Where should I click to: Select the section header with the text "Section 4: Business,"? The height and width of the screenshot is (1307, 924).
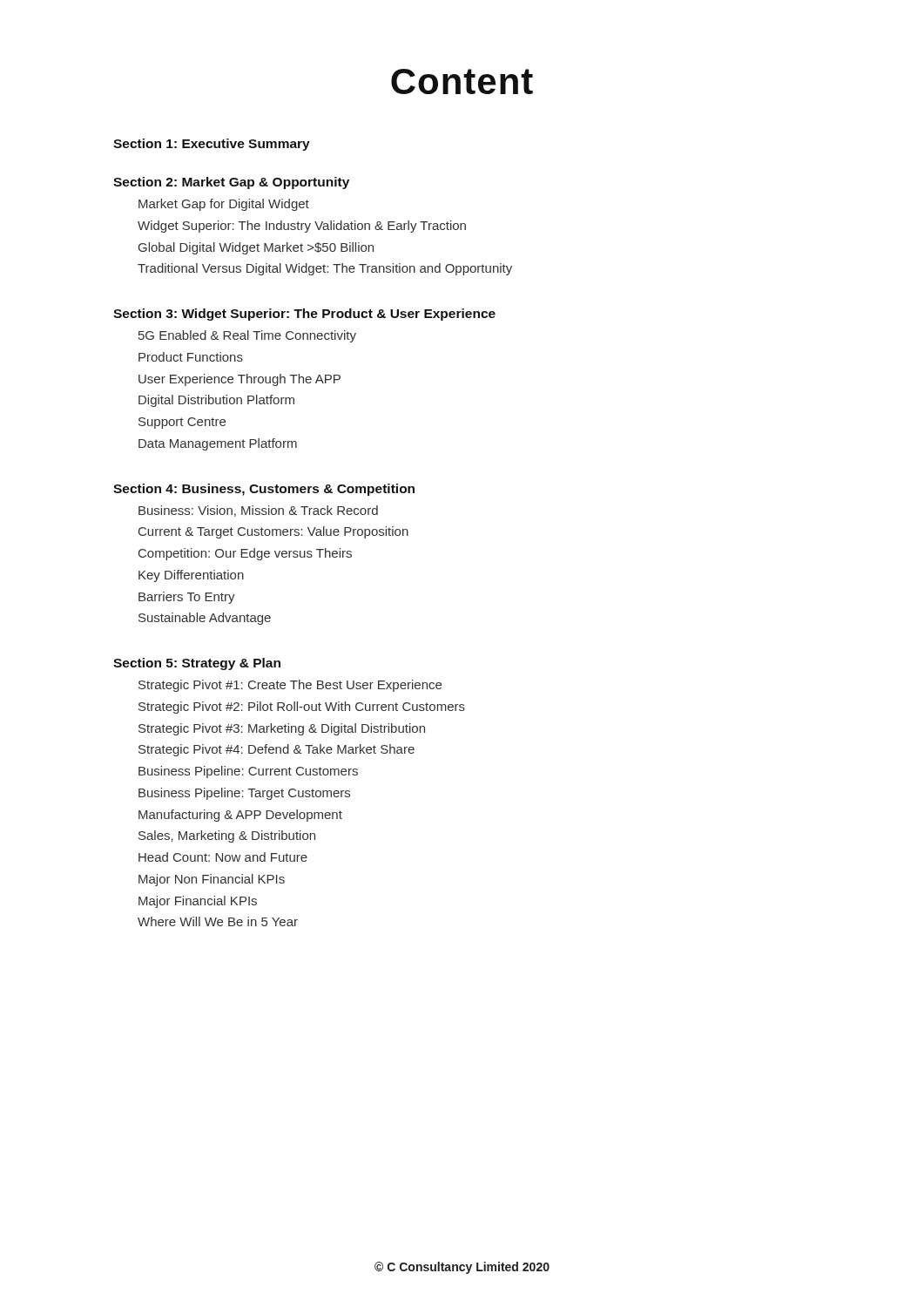(x=264, y=488)
